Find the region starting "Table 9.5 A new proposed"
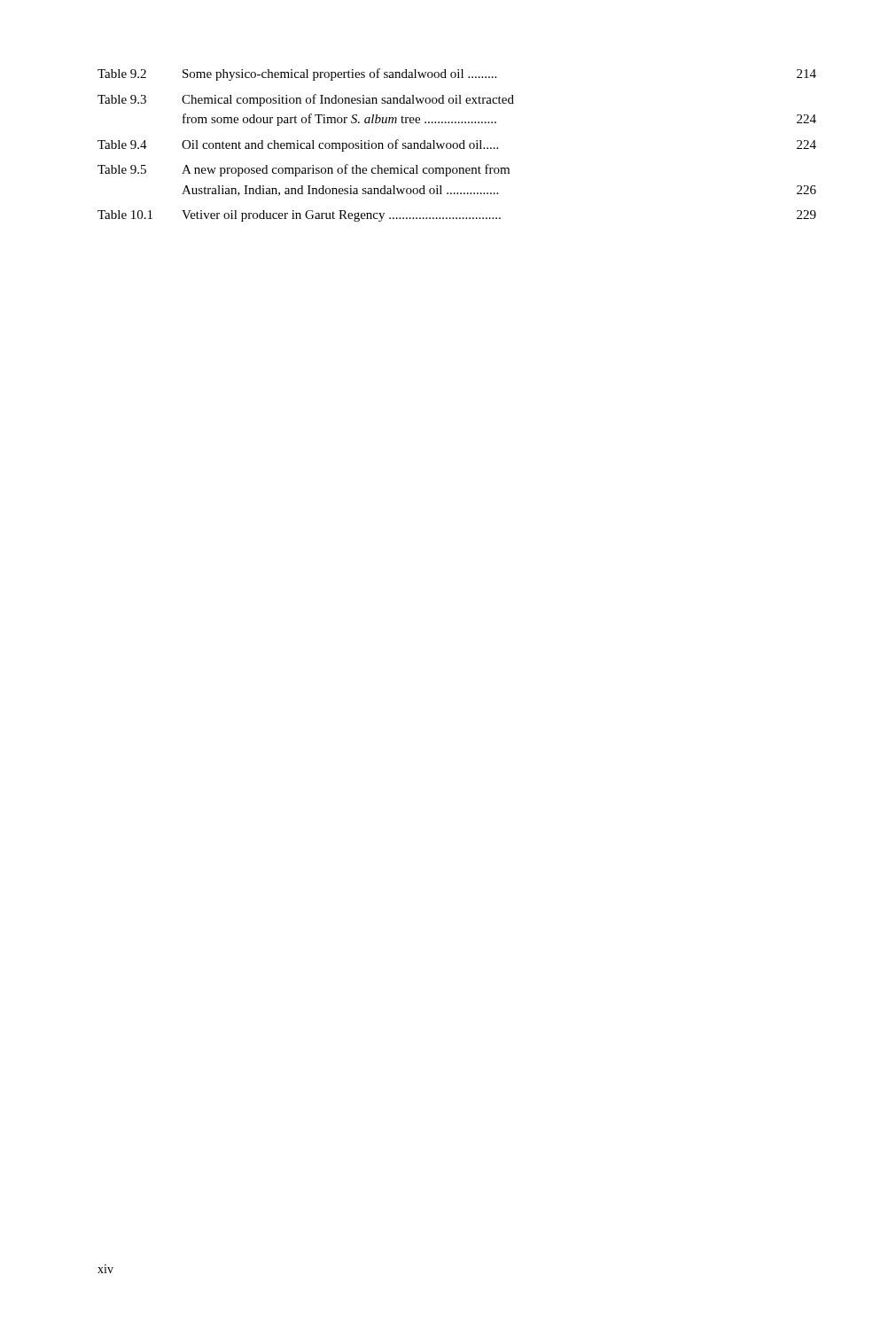This screenshot has width=896, height=1330. pos(457,180)
